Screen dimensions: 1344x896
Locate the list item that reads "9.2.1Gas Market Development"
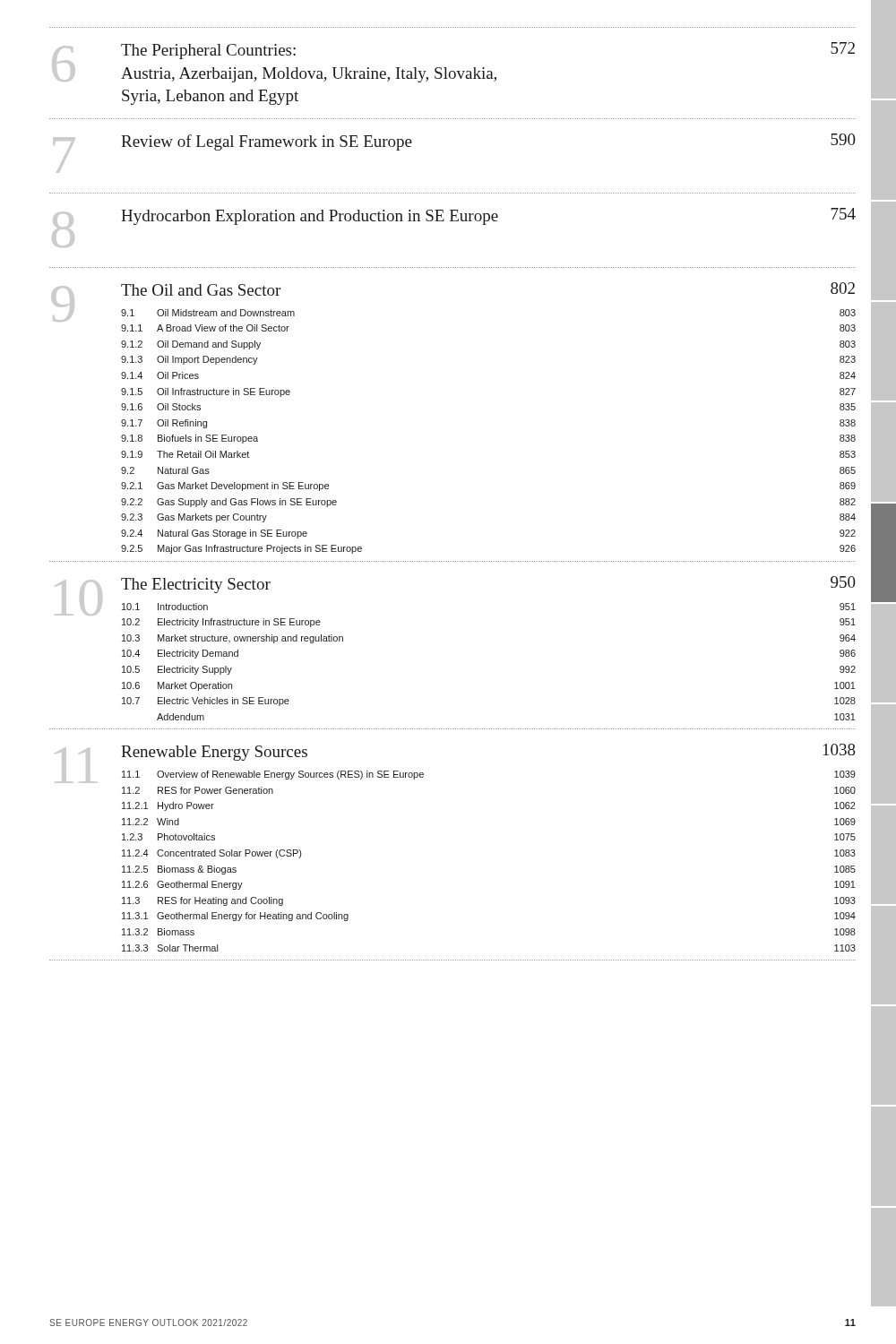[x=132, y=486]
